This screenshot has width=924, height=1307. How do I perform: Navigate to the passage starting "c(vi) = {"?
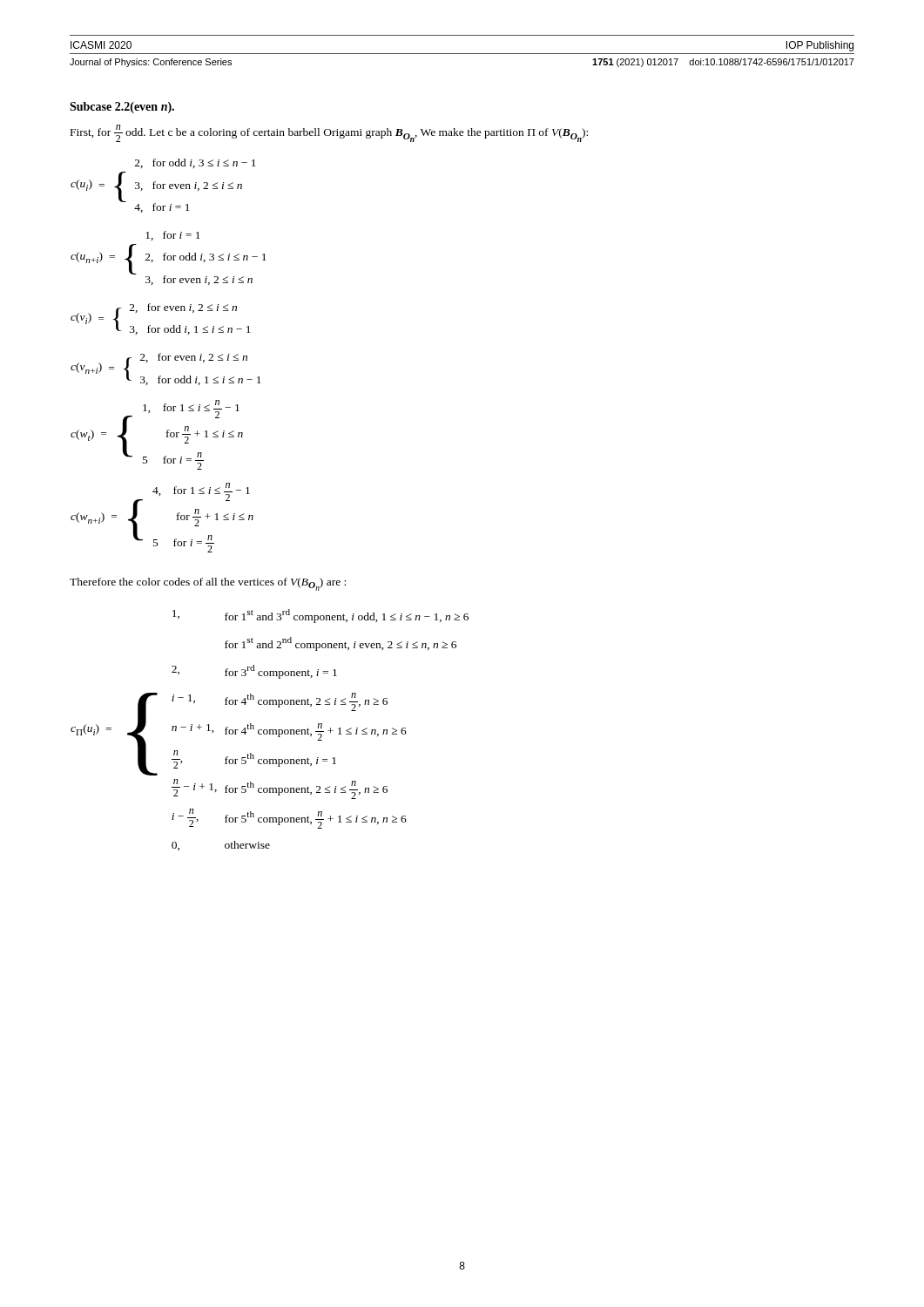(163, 318)
